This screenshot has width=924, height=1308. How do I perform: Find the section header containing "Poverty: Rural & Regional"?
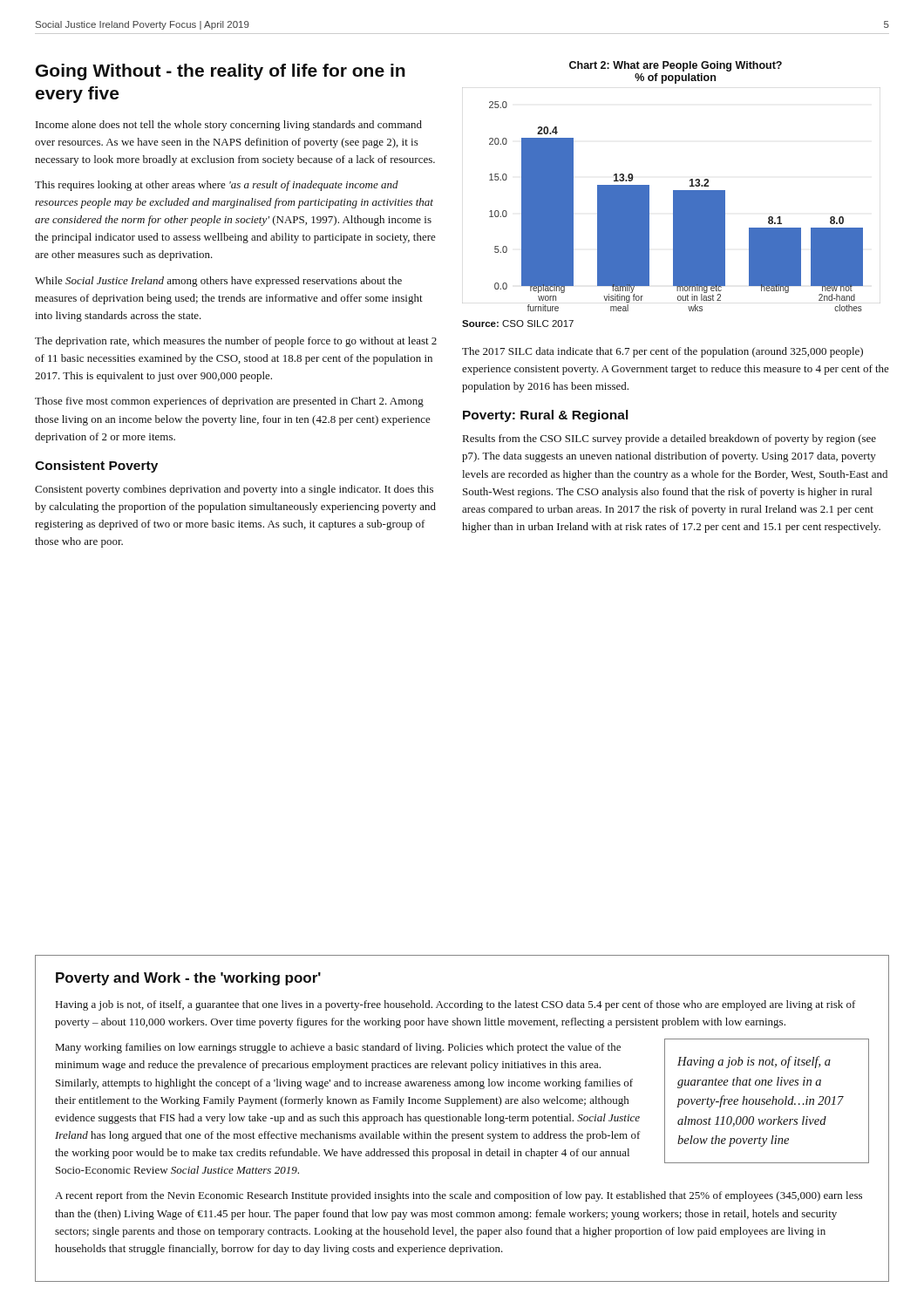(x=545, y=416)
